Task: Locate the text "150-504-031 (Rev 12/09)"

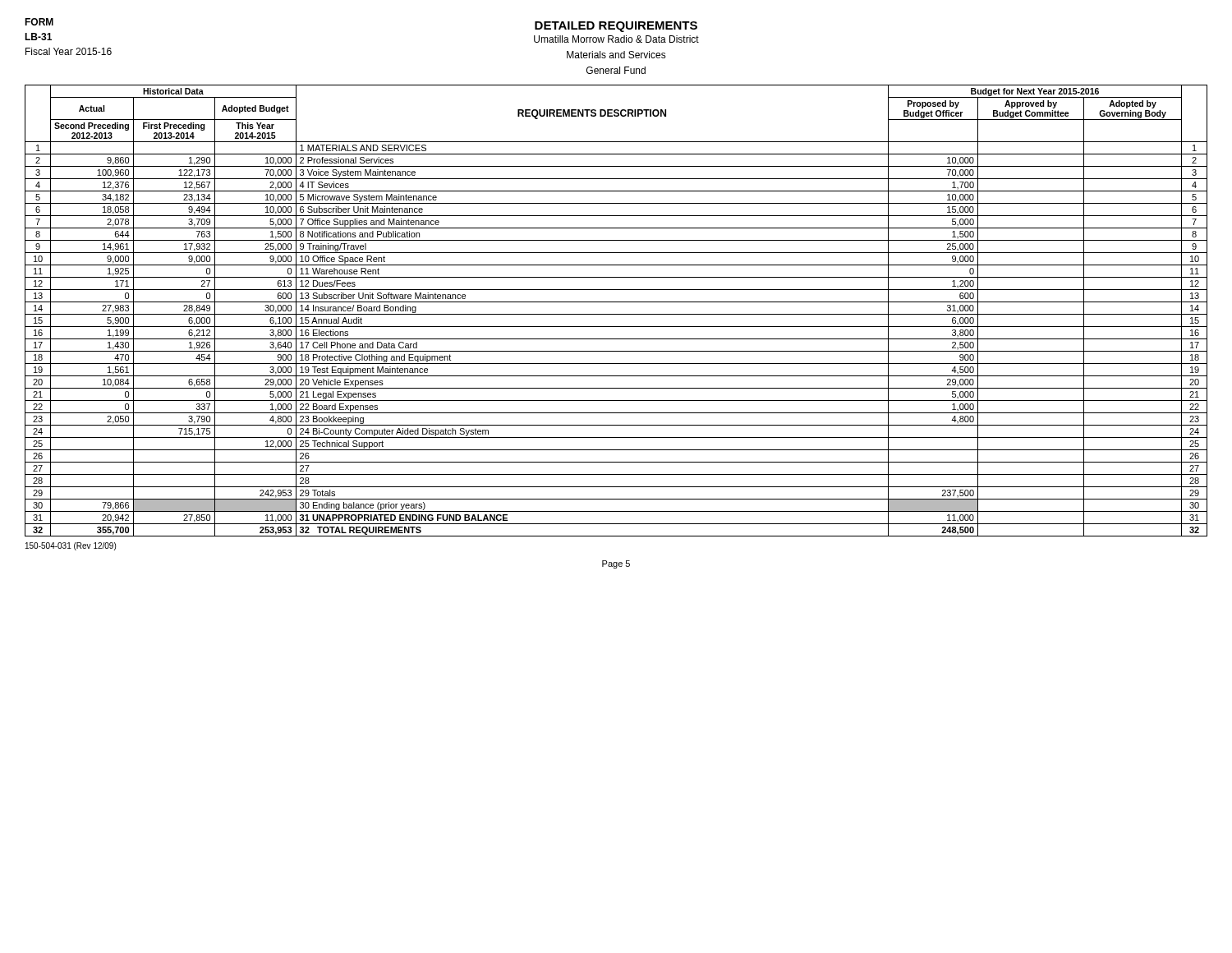Action: pos(71,546)
